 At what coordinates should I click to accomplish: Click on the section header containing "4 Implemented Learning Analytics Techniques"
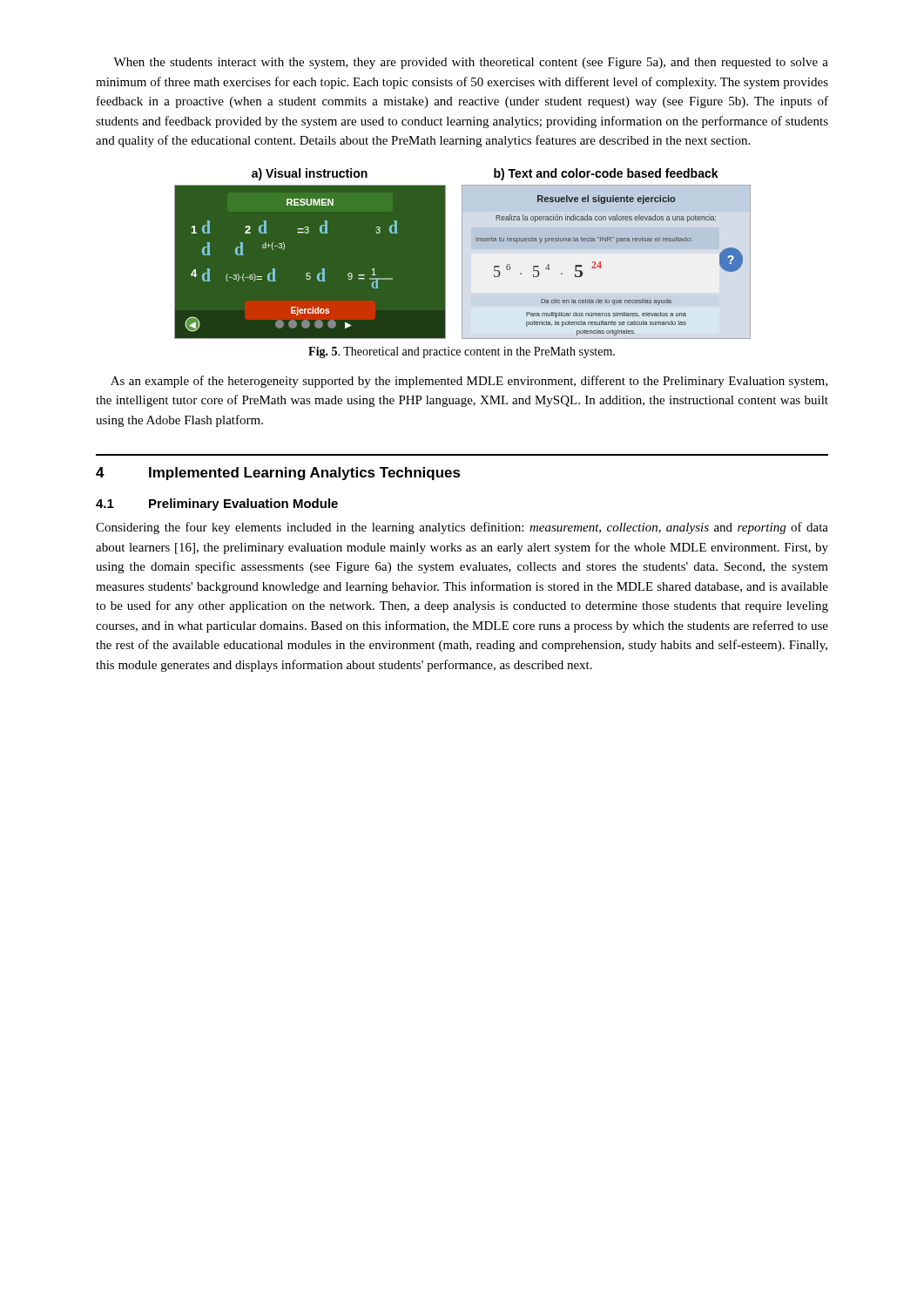coord(278,473)
